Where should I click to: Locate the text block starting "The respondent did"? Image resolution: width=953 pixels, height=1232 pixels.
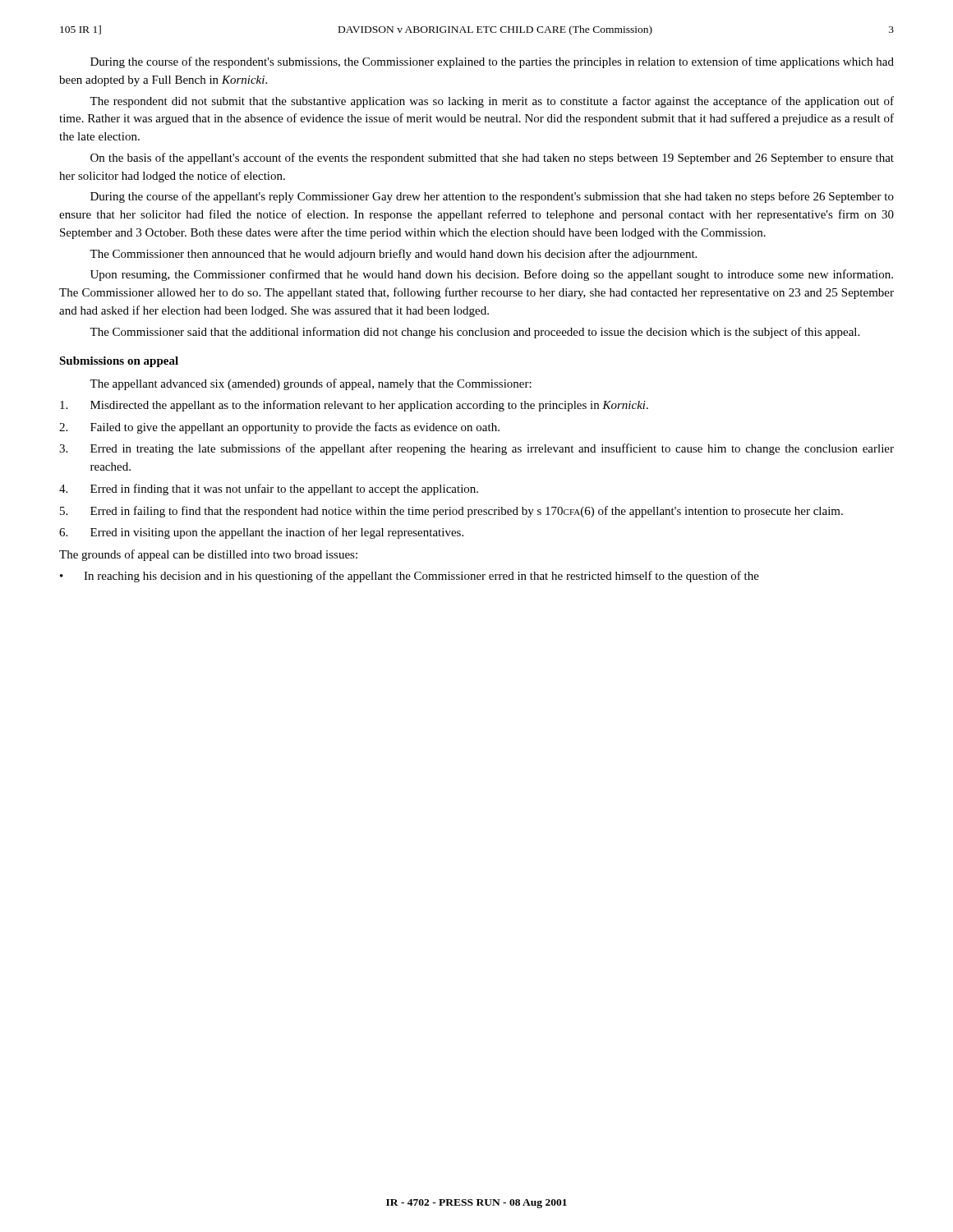(476, 119)
